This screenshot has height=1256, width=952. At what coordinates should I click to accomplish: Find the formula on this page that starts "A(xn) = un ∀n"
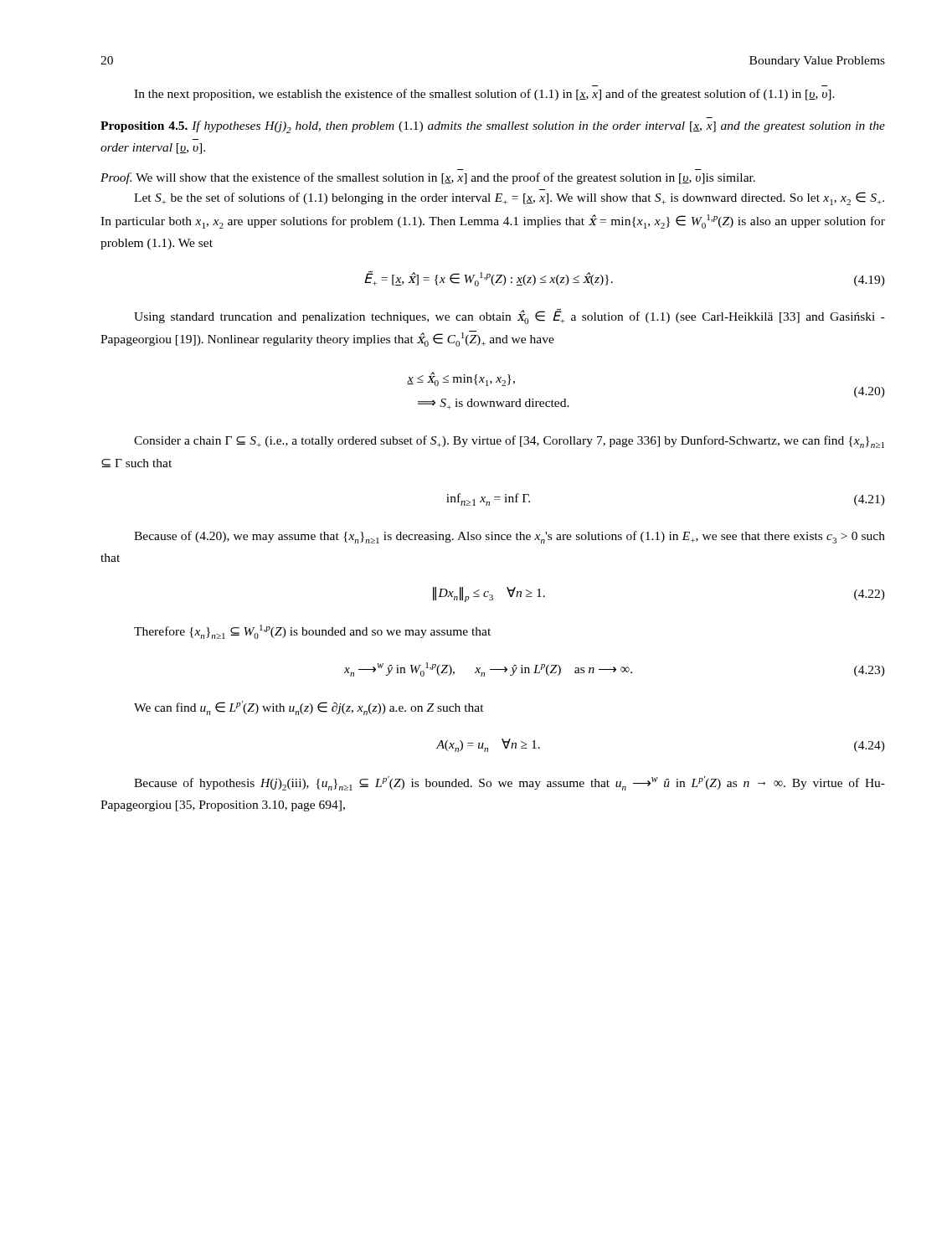(x=493, y=746)
